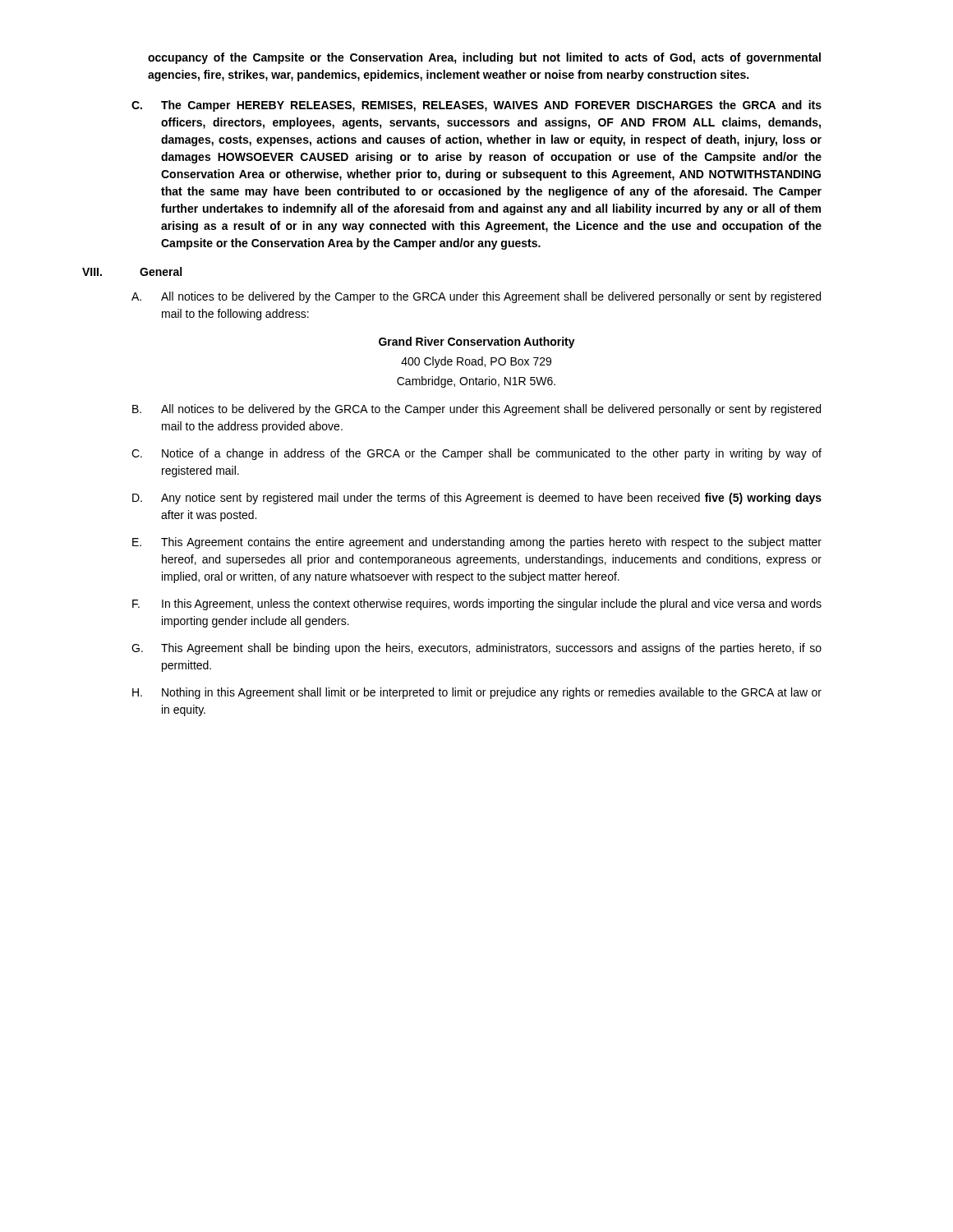Navigate to the block starting "H. Nothing in this Agreement shall"
The width and height of the screenshot is (953, 1232).
[x=476, y=702]
